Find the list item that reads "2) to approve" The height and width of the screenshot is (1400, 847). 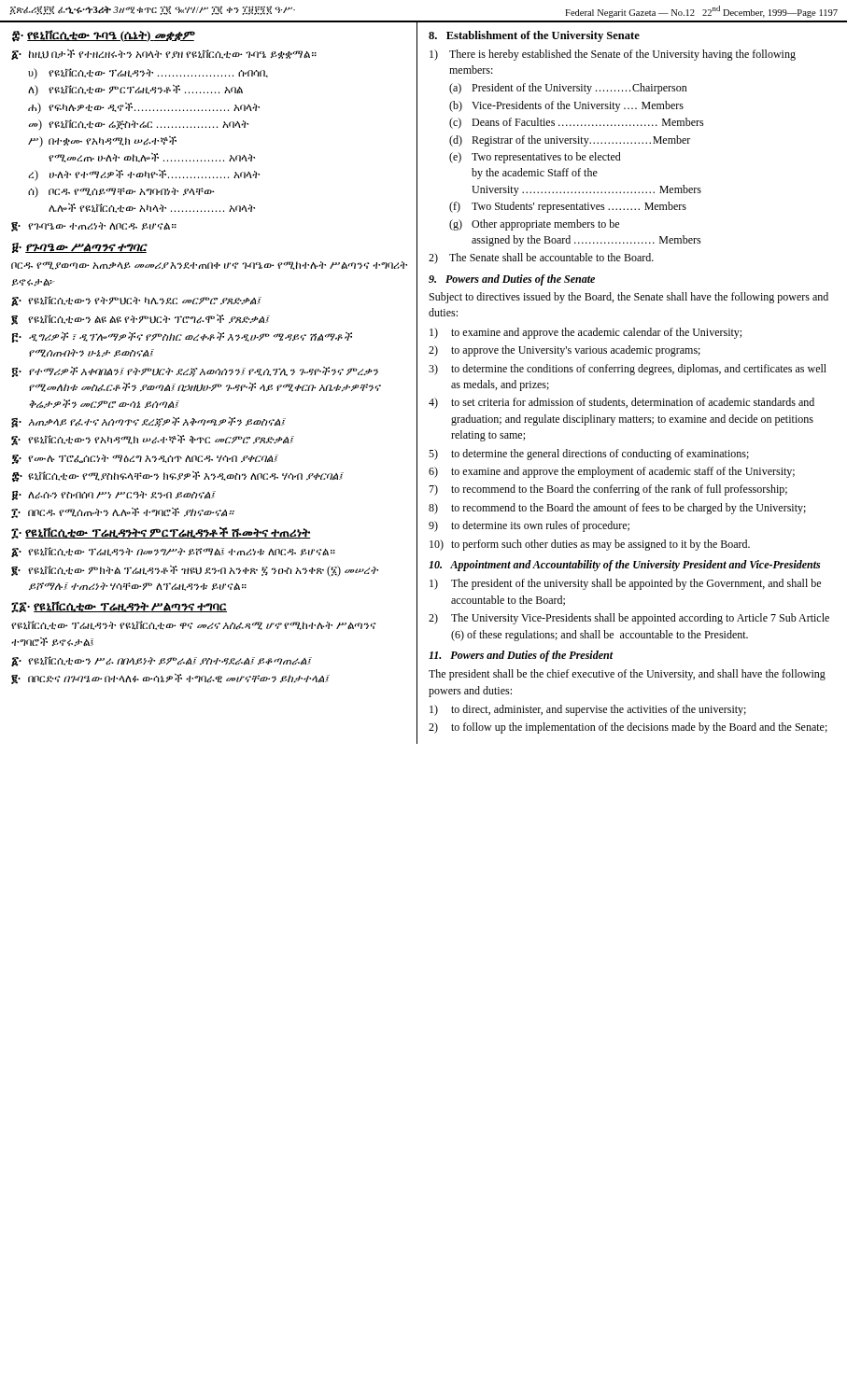tap(565, 351)
